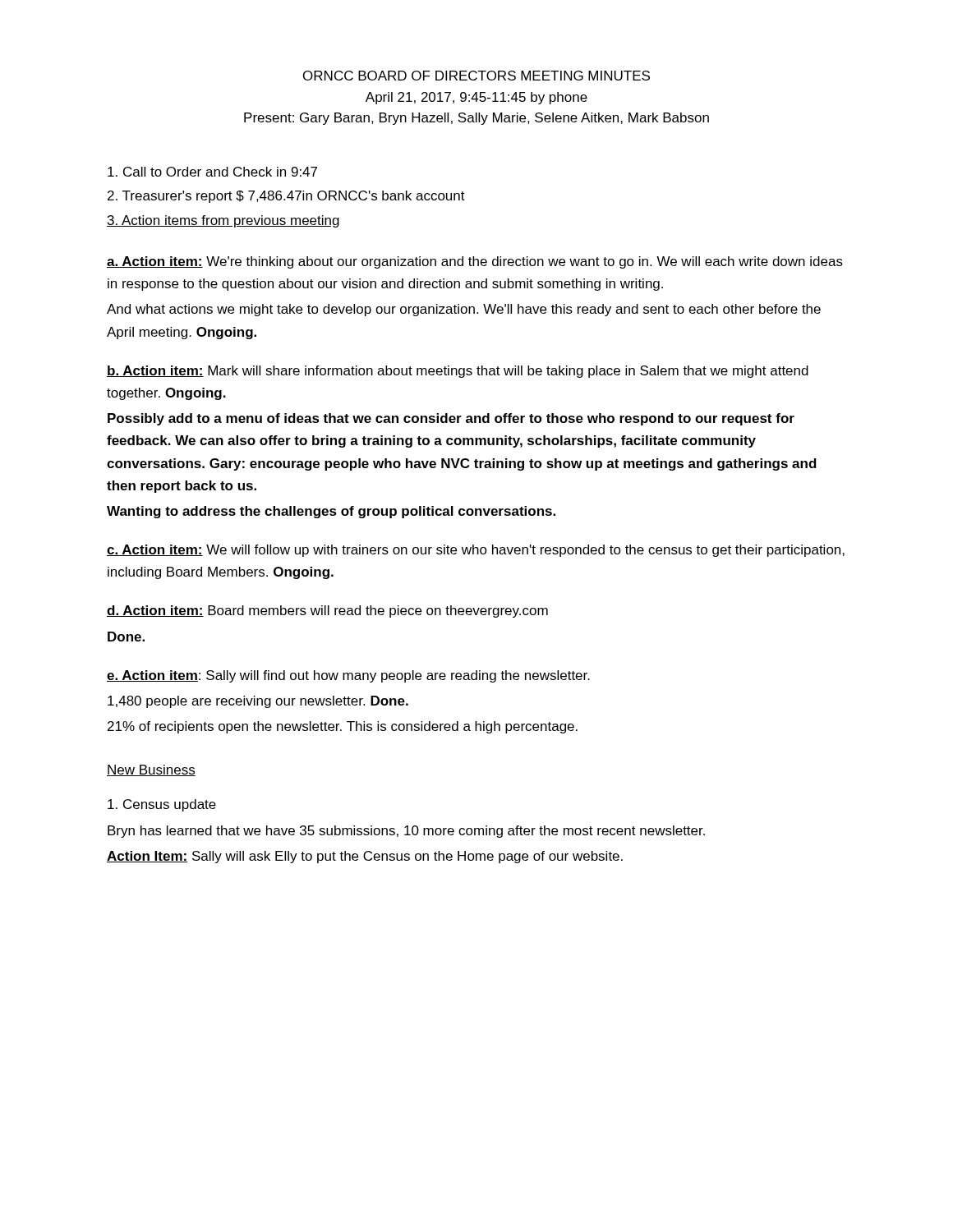
Task: Find the block on this page that starts "b. Action item: Mark will share information about"
Action: coord(476,441)
